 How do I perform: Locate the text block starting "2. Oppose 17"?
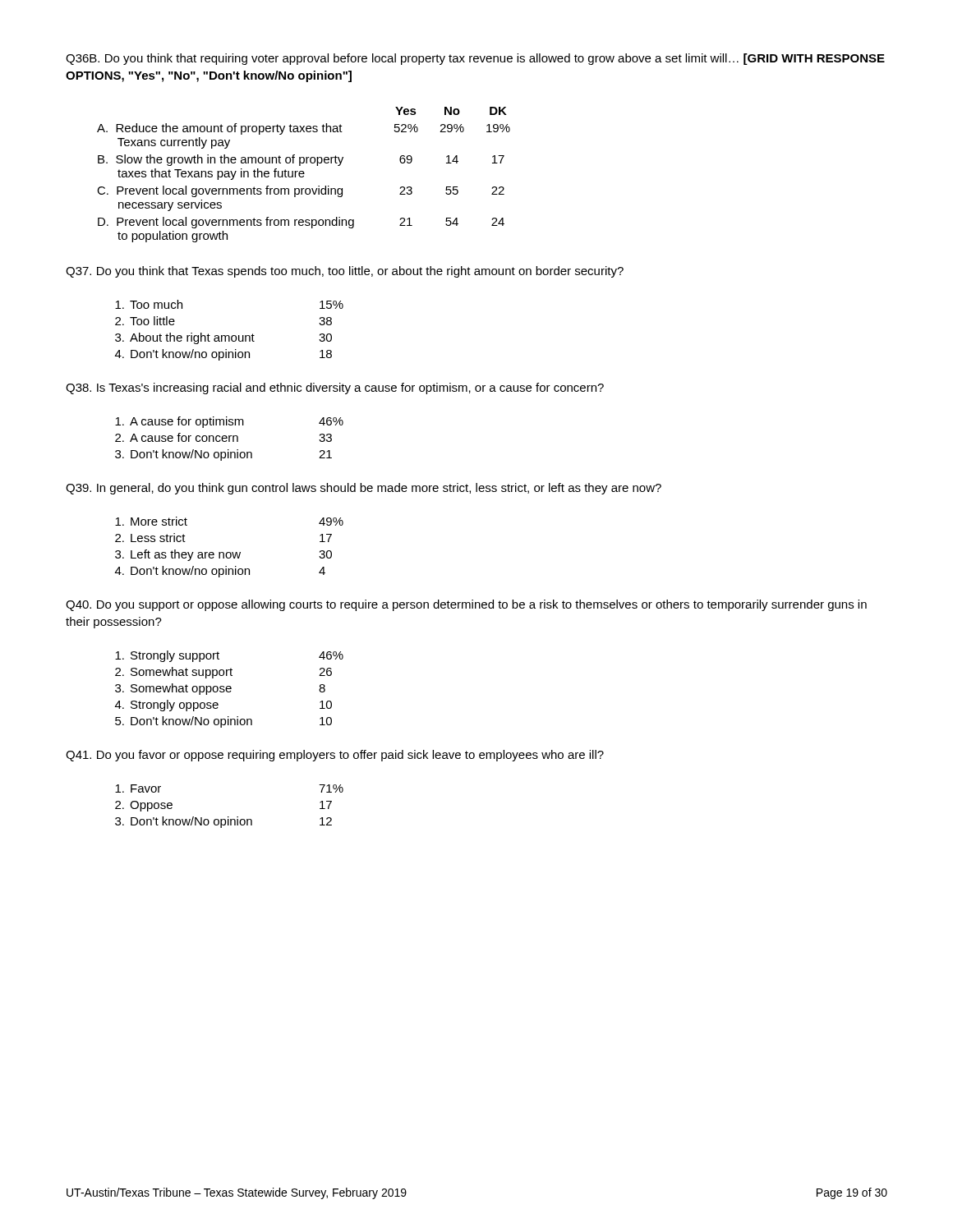pos(142,807)
